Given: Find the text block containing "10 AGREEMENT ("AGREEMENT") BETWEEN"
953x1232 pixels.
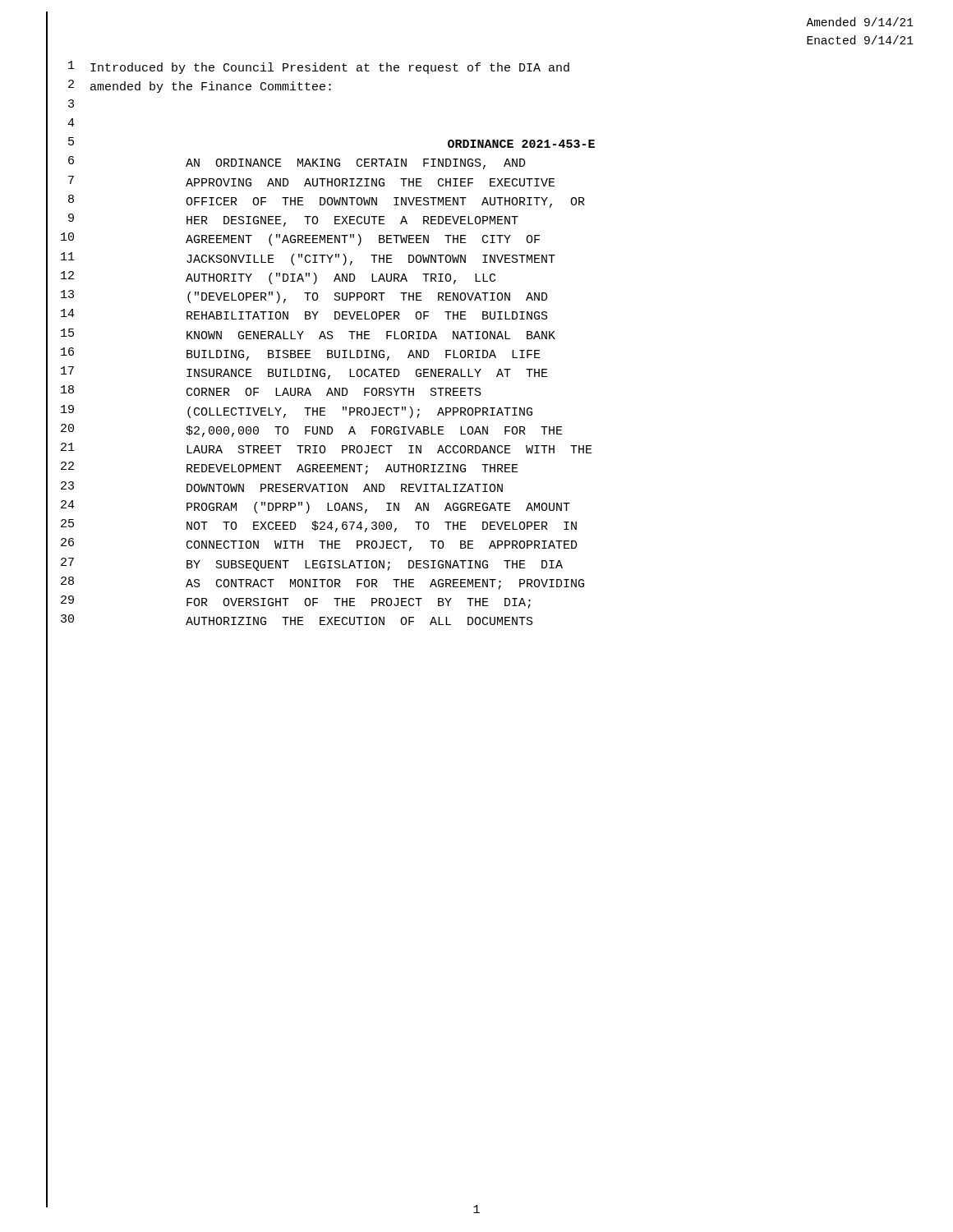Looking at the screenshot, I should (x=500, y=241).
